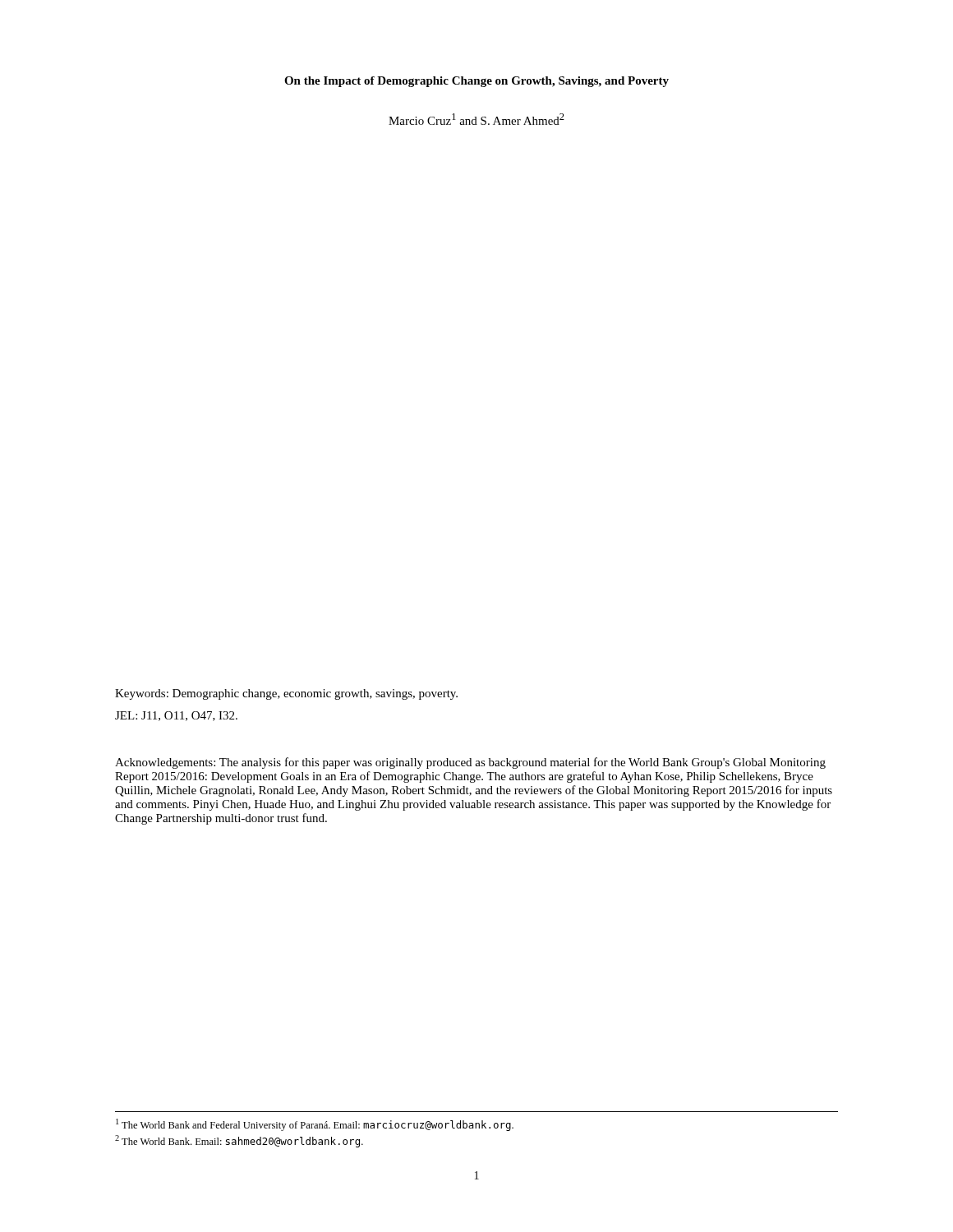Click the passage that begins "JEL: J11, O11,"
The width and height of the screenshot is (953, 1232).
click(x=176, y=716)
